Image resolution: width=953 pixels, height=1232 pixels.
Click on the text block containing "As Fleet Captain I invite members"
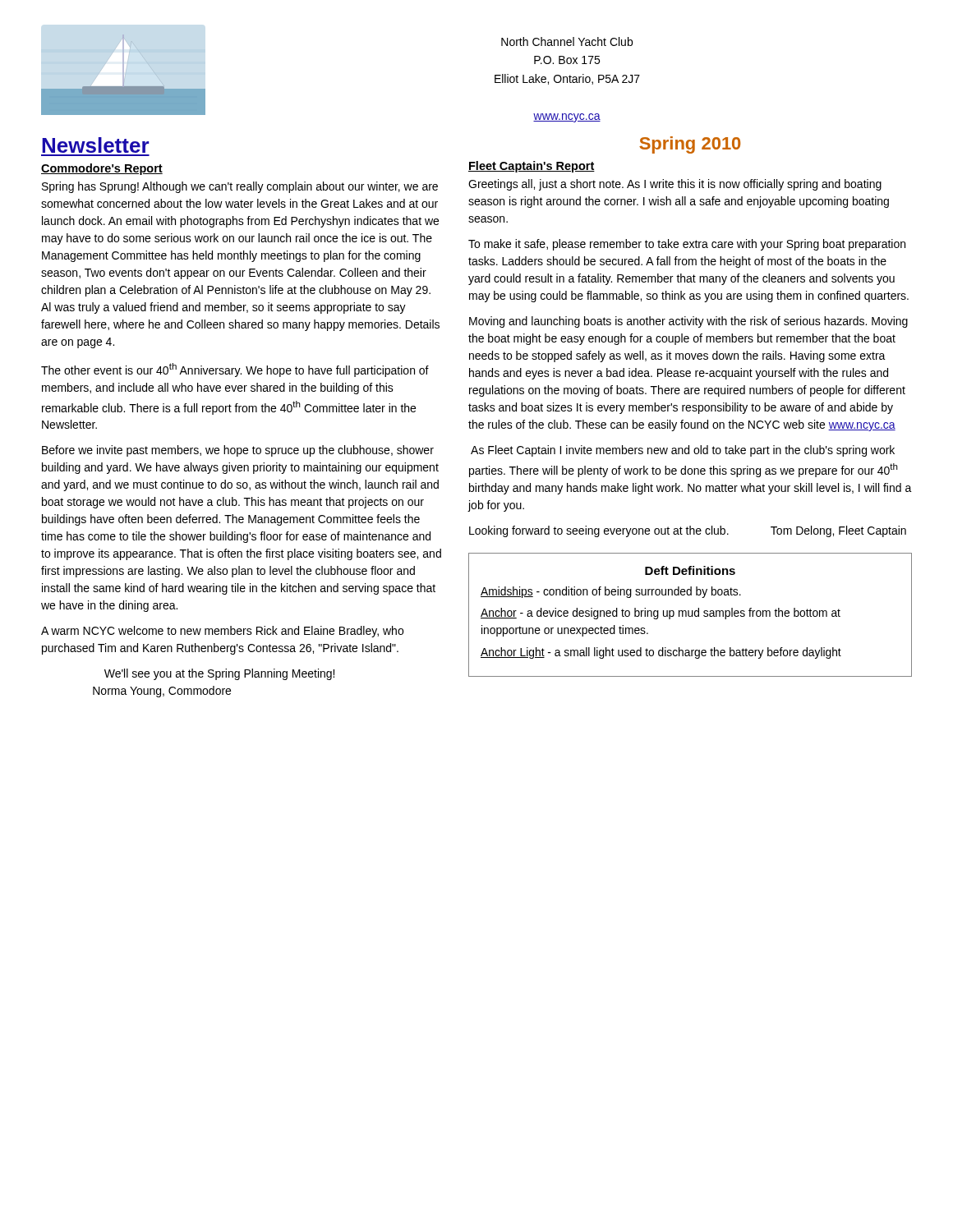coord(690,477)
